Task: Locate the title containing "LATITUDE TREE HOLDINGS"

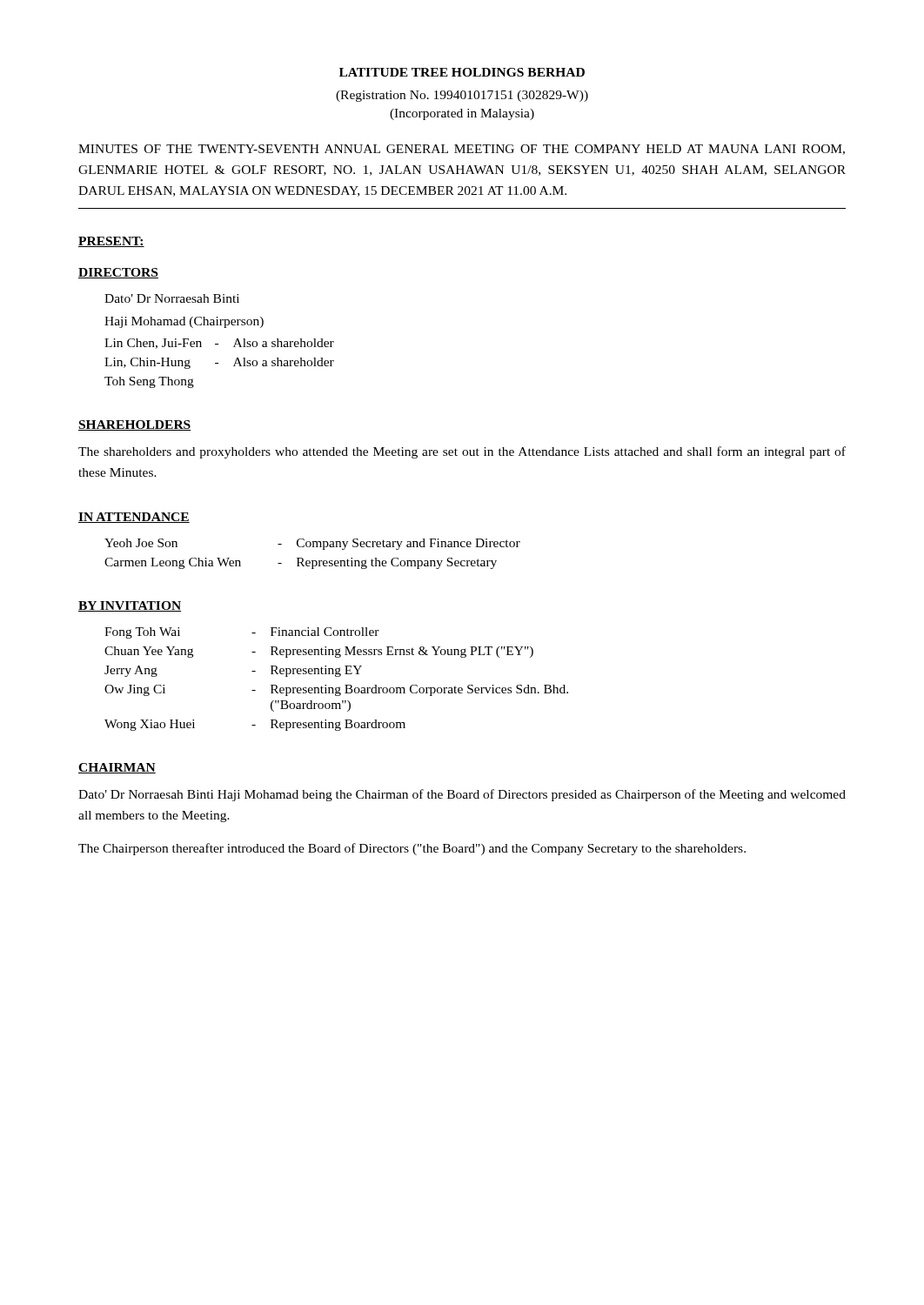Action: tap(462, 72)
